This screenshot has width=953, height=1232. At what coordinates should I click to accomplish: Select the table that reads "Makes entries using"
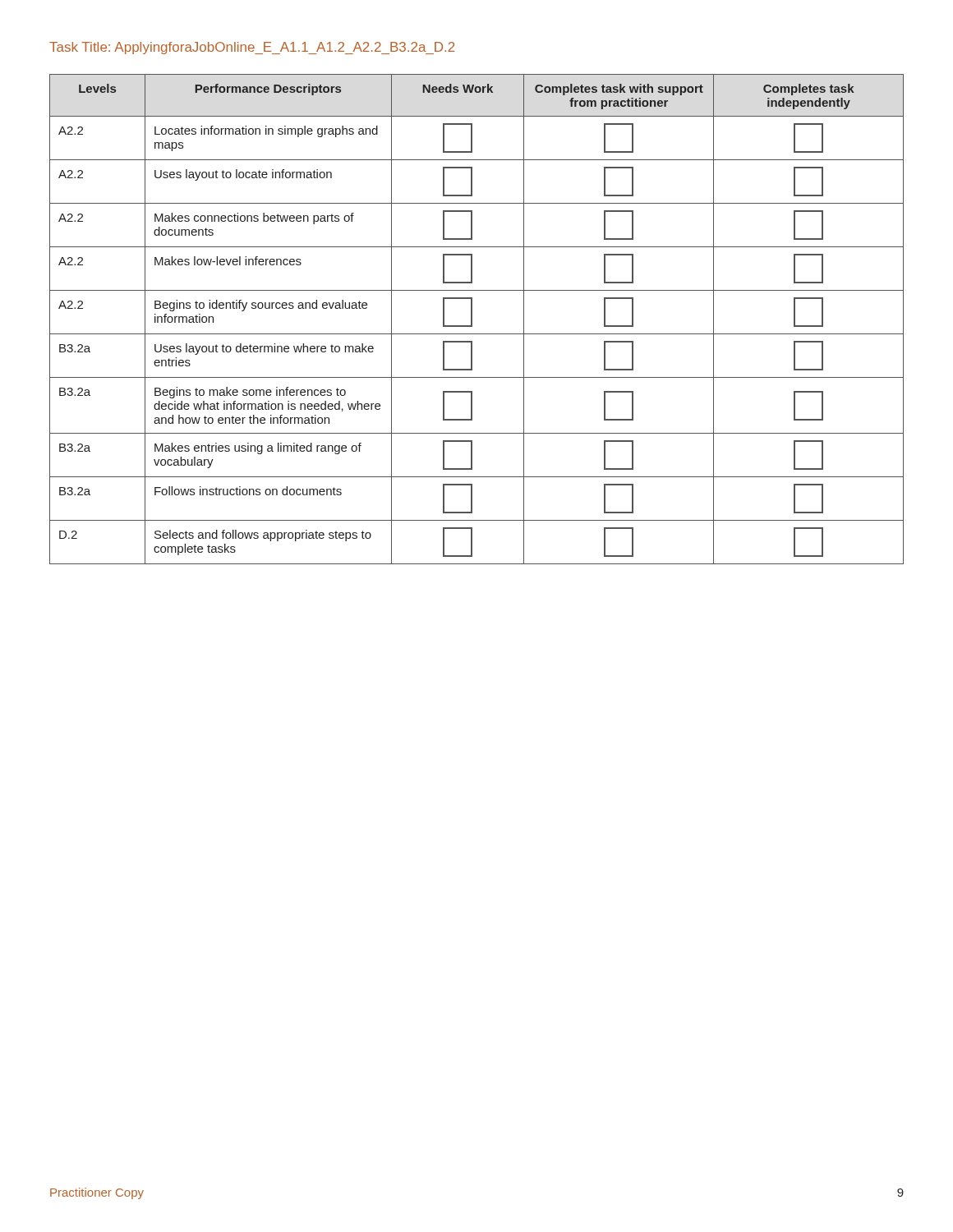tap(476, 319)
